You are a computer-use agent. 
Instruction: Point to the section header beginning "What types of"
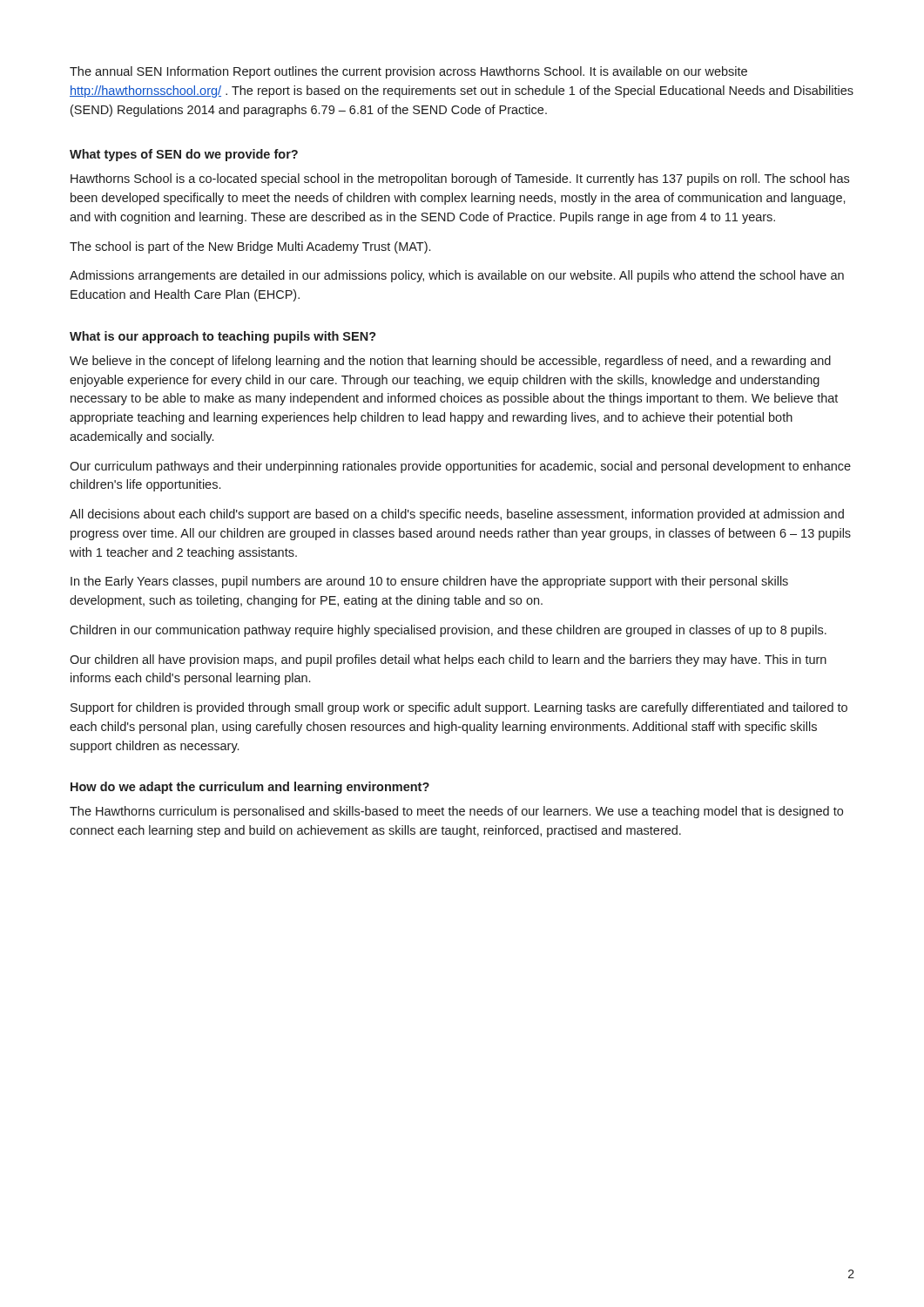[x=184, y=154]
